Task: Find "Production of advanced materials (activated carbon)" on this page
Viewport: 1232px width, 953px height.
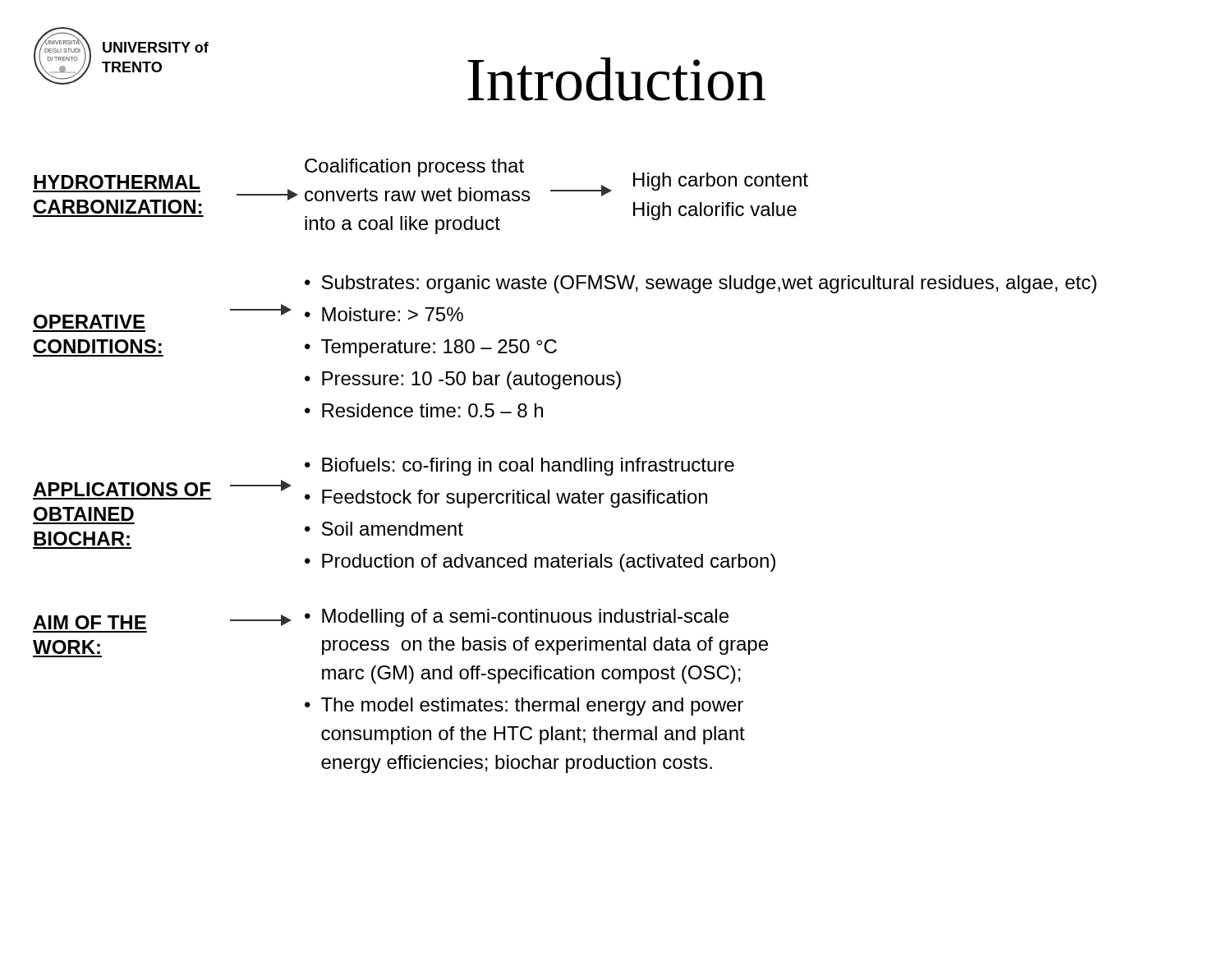Action: pyautogui.click(x=549, y=561)
